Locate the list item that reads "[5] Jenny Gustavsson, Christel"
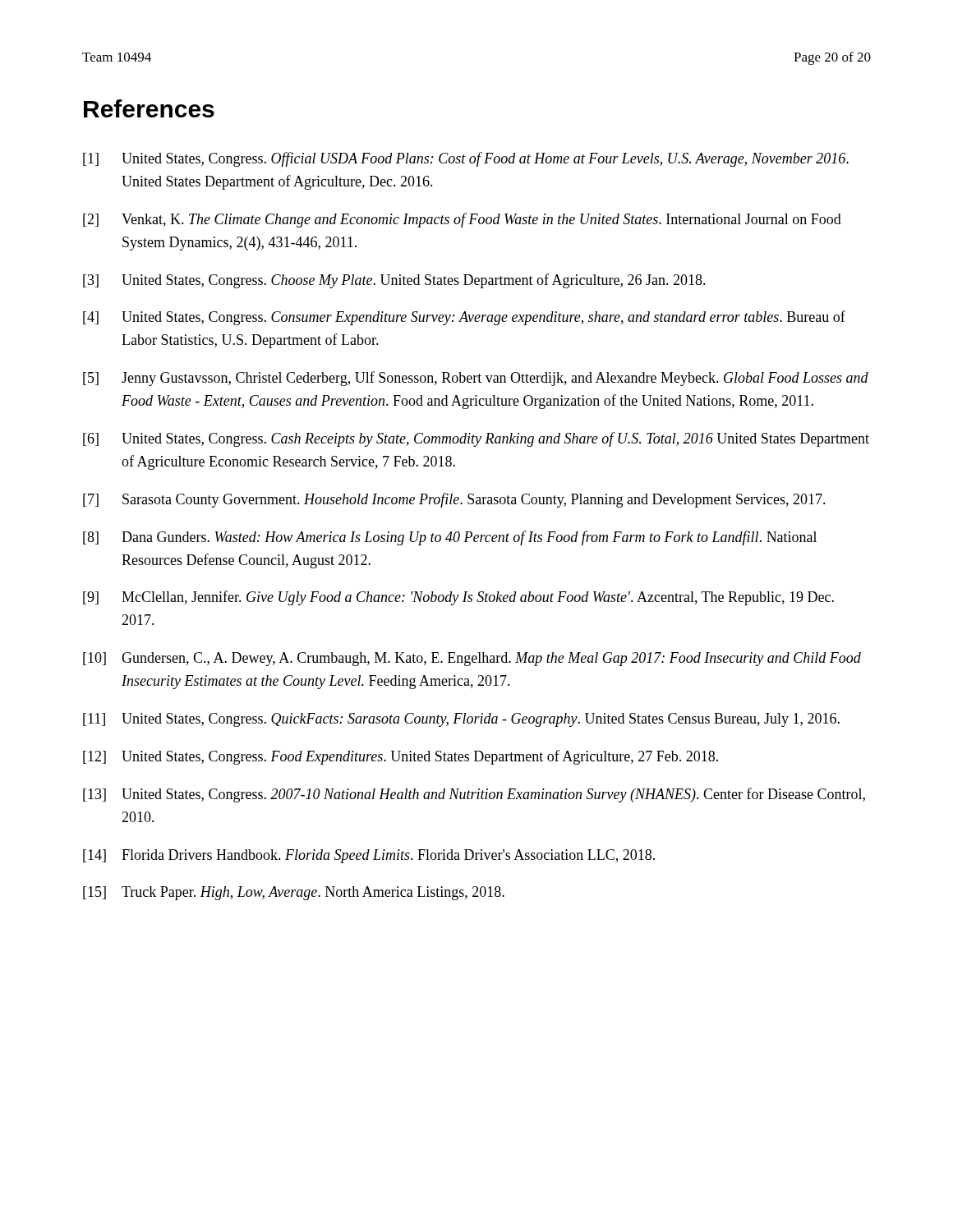The image size is (953, 1232). point(476,390)
